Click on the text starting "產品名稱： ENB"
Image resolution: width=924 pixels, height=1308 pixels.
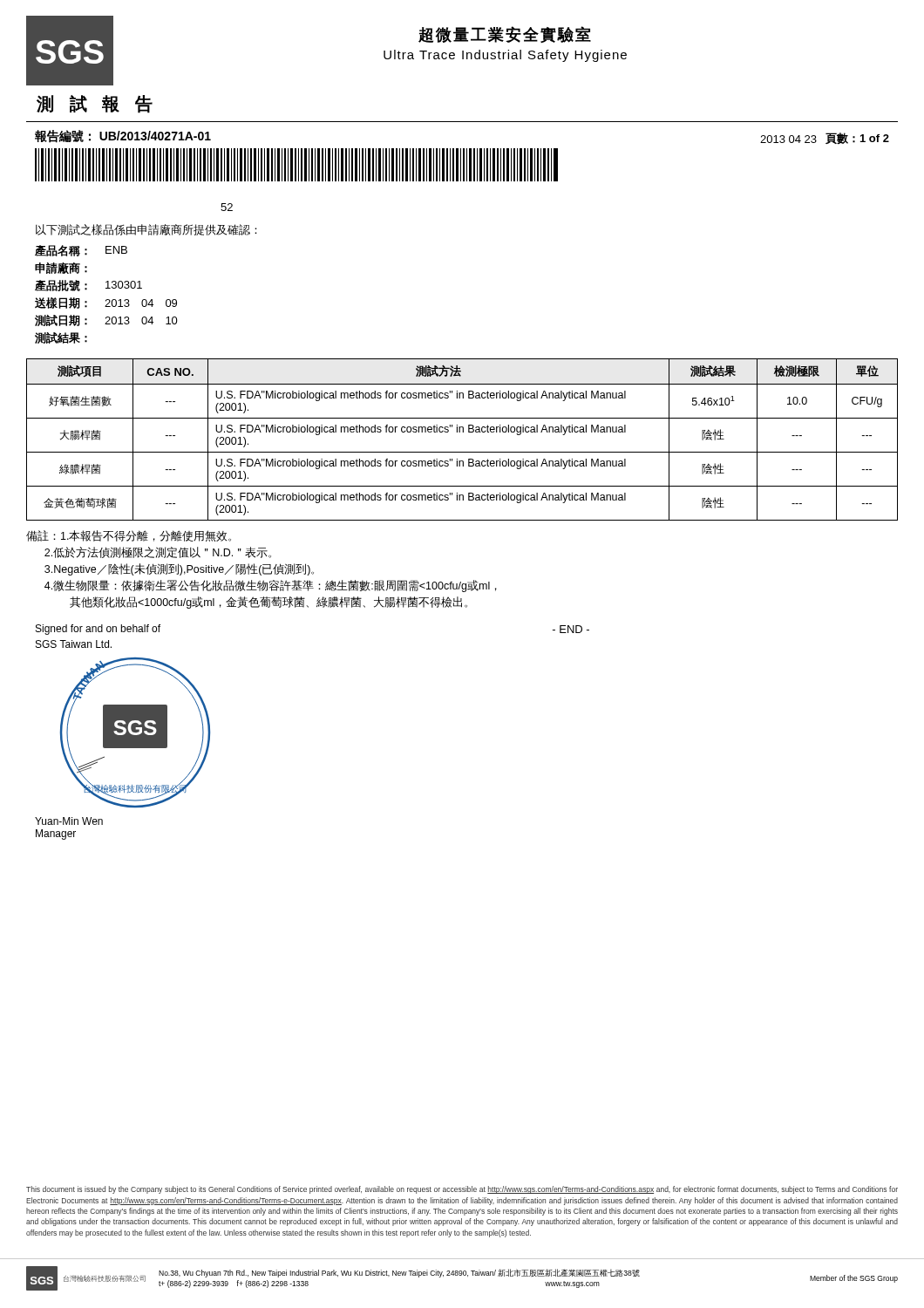81,251
